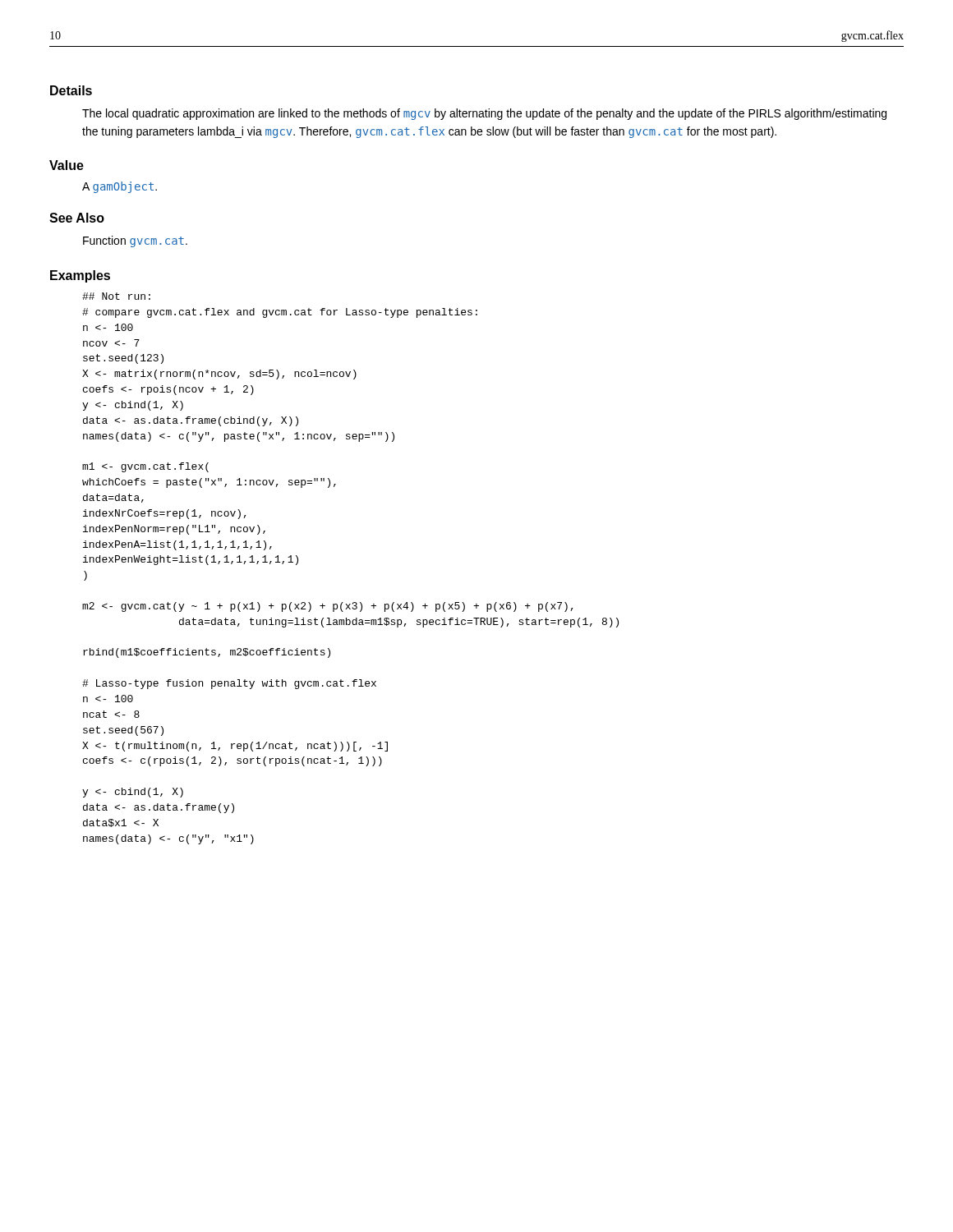Find the block on this page that starts "Not run: # compare gvcm.cat.flex and"

116,296
